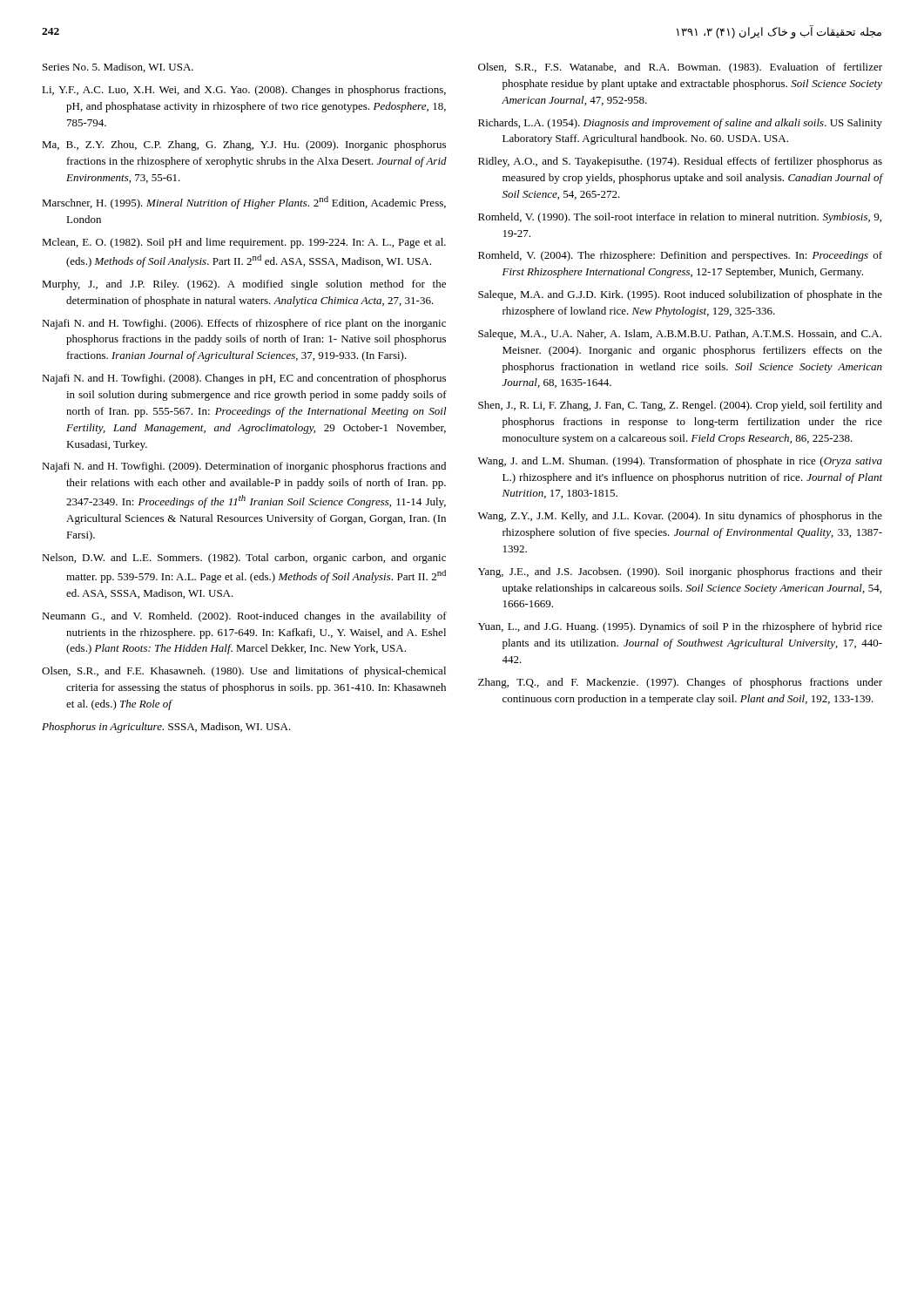This screenshot has height=1307, width=924.
Task: Locate the list item that says "Romheld, V. (1990). The soil-root"
Action: 680,225
